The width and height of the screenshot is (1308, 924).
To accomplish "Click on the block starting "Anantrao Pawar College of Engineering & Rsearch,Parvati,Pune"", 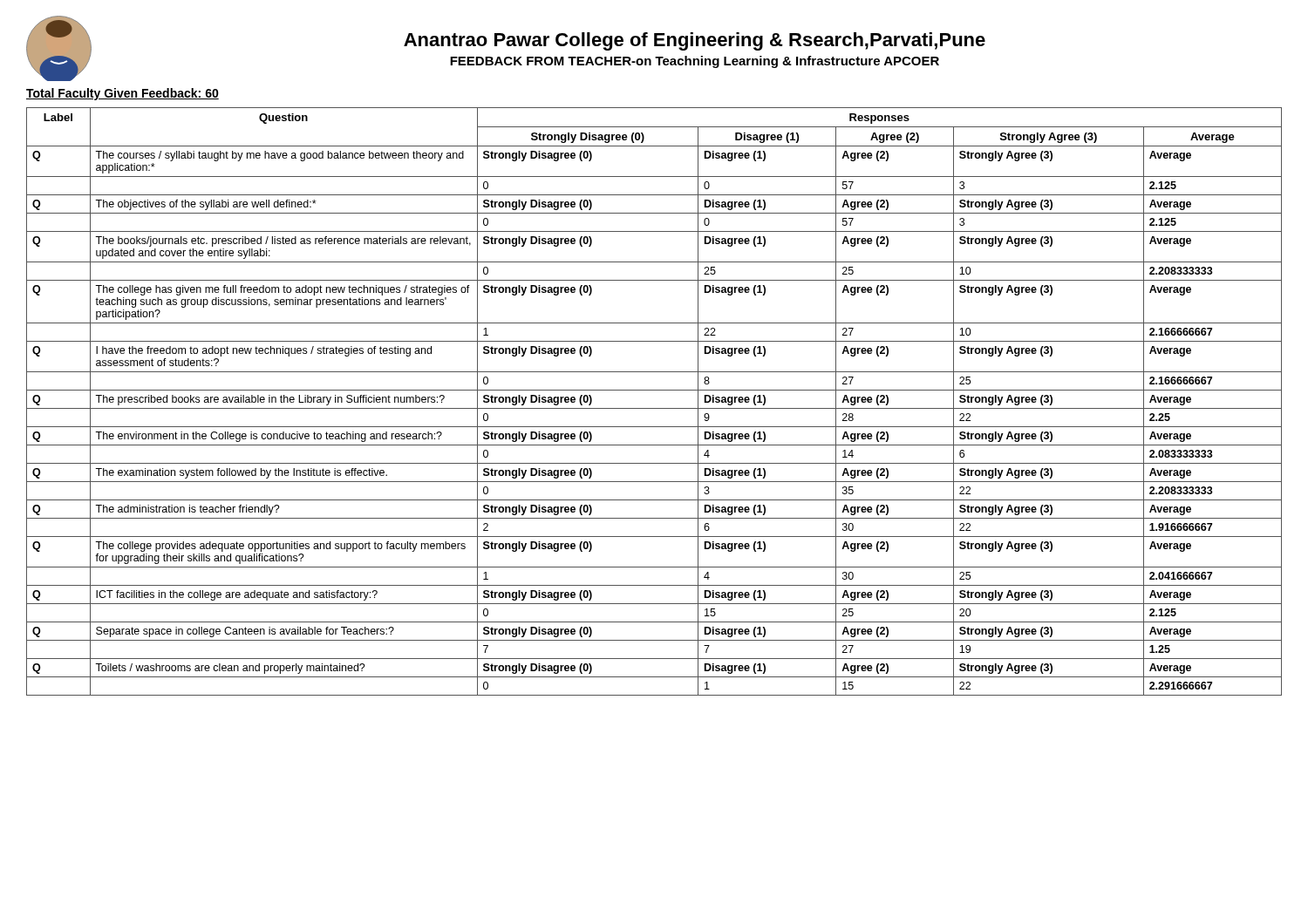I will click(695, 40).
